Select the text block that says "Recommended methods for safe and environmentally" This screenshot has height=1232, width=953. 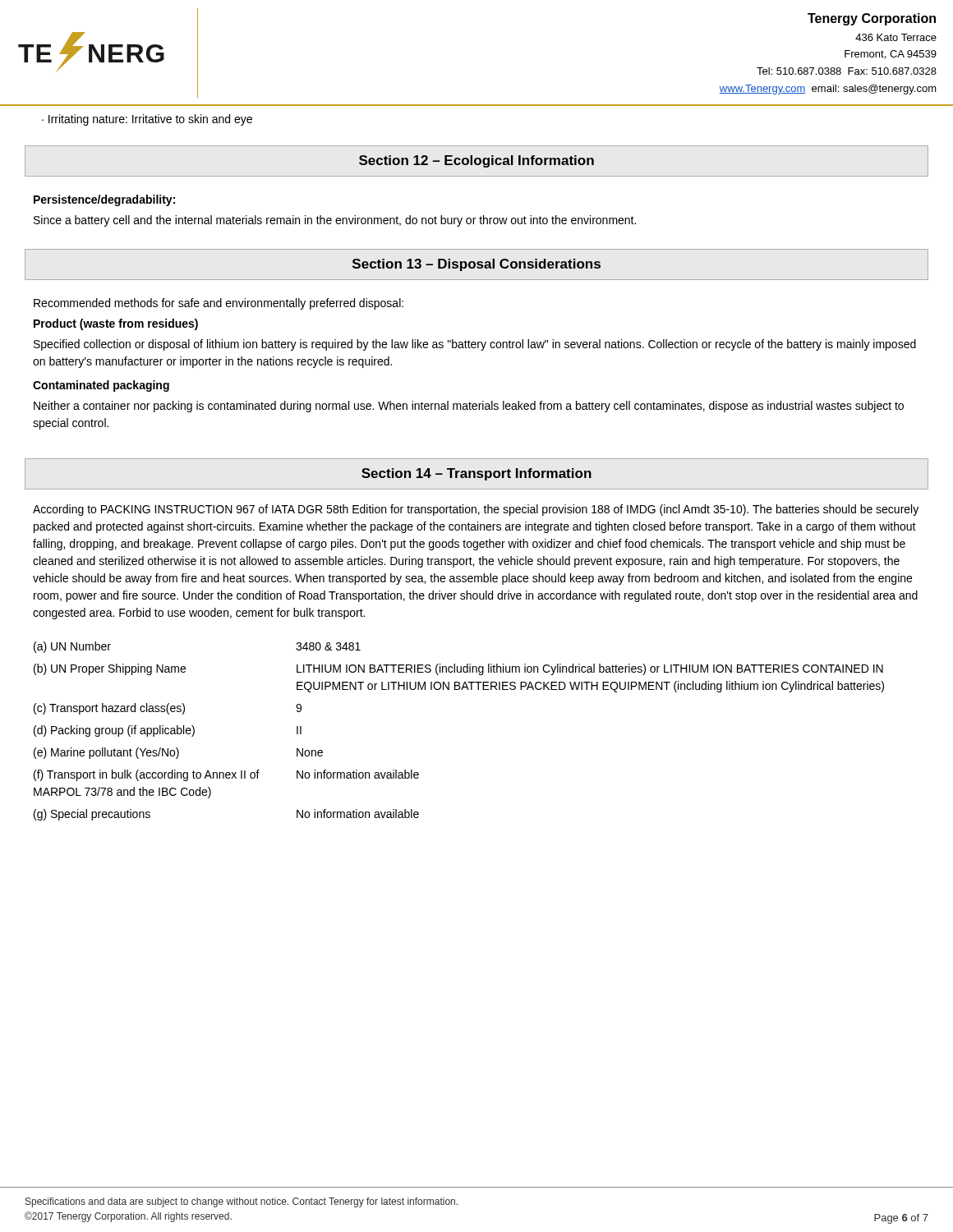point(219,304)
